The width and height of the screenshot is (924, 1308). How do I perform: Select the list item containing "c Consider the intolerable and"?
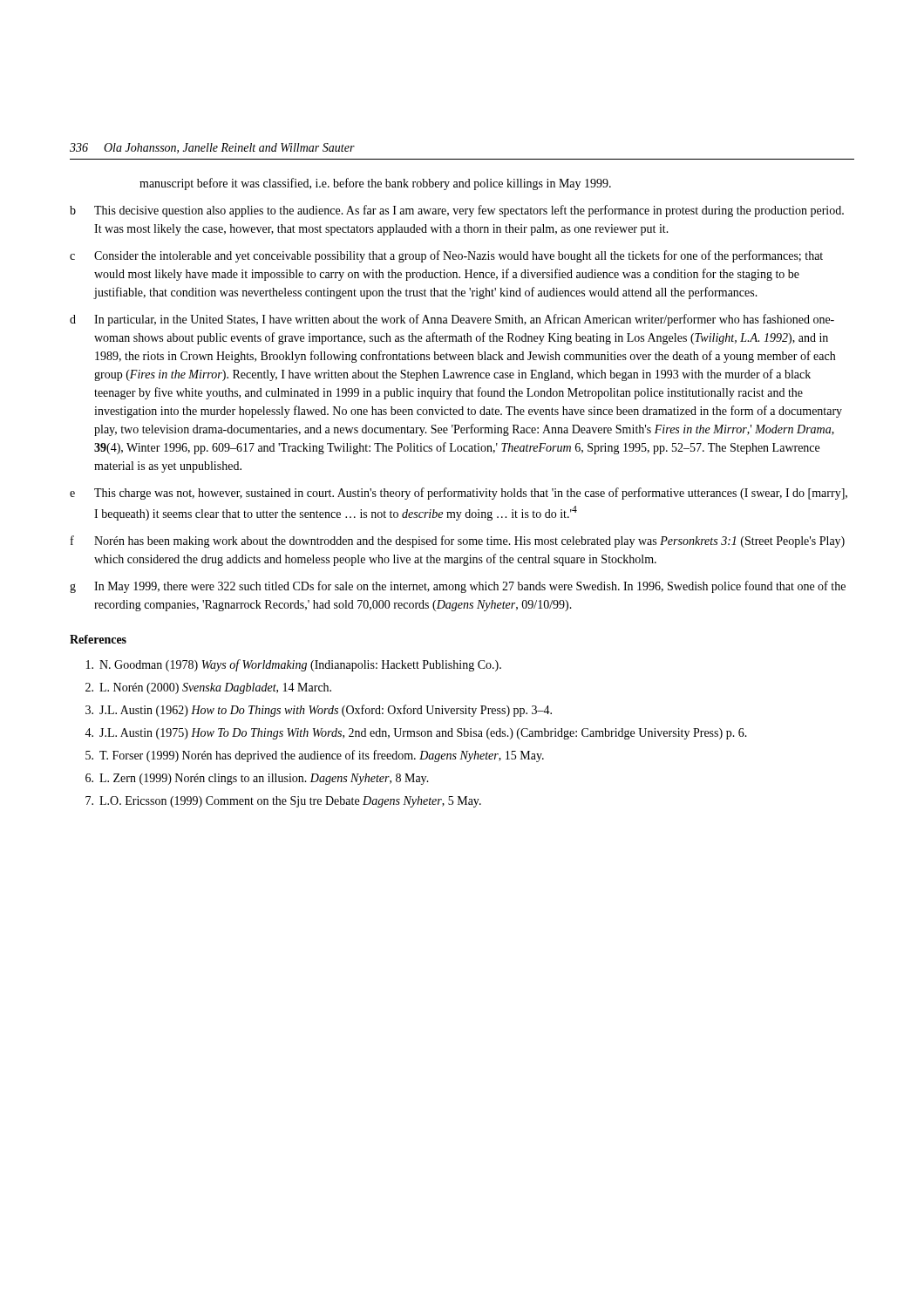click(462, 274)
